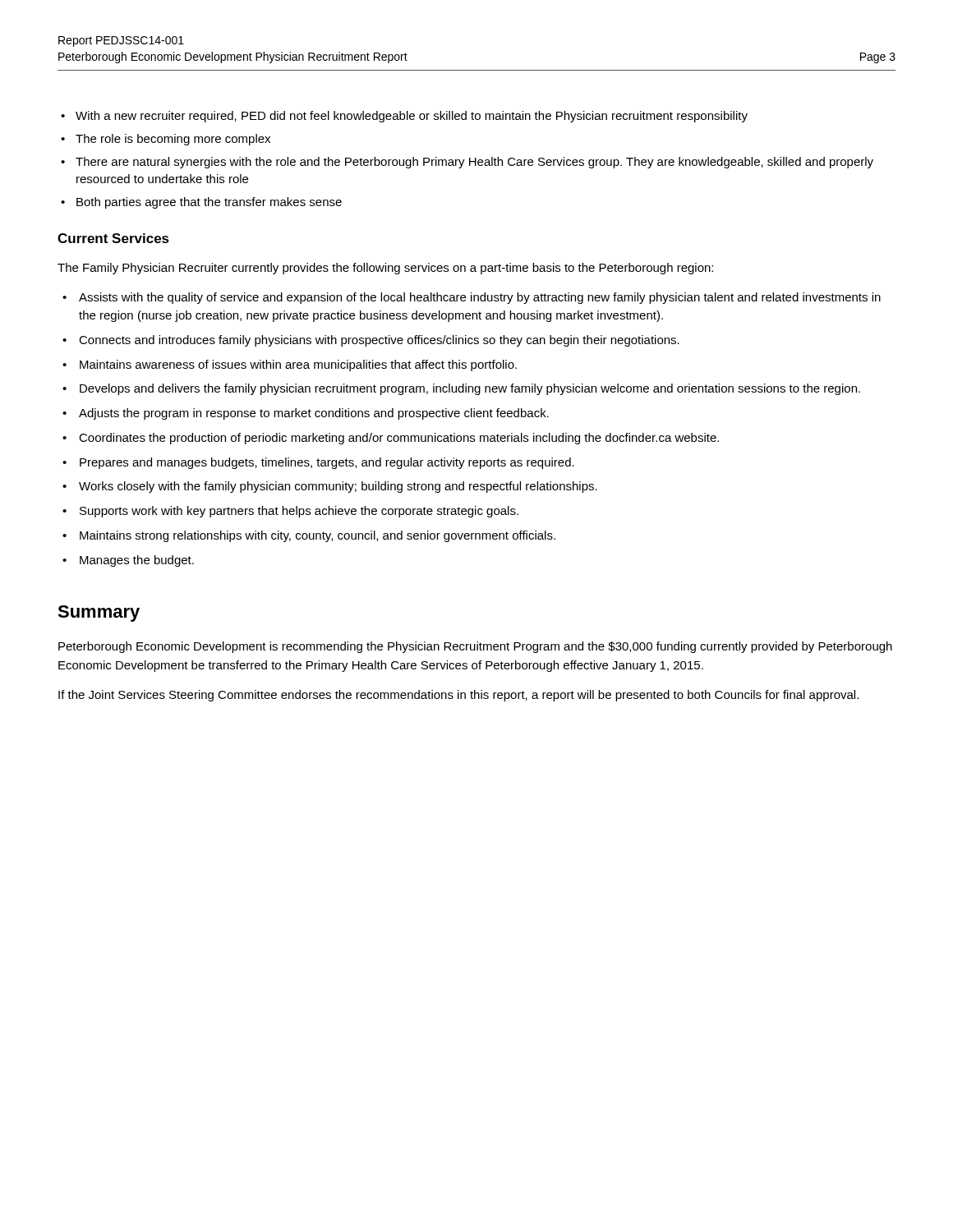Click on the passage starting "Current Services"
This screenshot has width=953, height=1232.
click(113, 238)
